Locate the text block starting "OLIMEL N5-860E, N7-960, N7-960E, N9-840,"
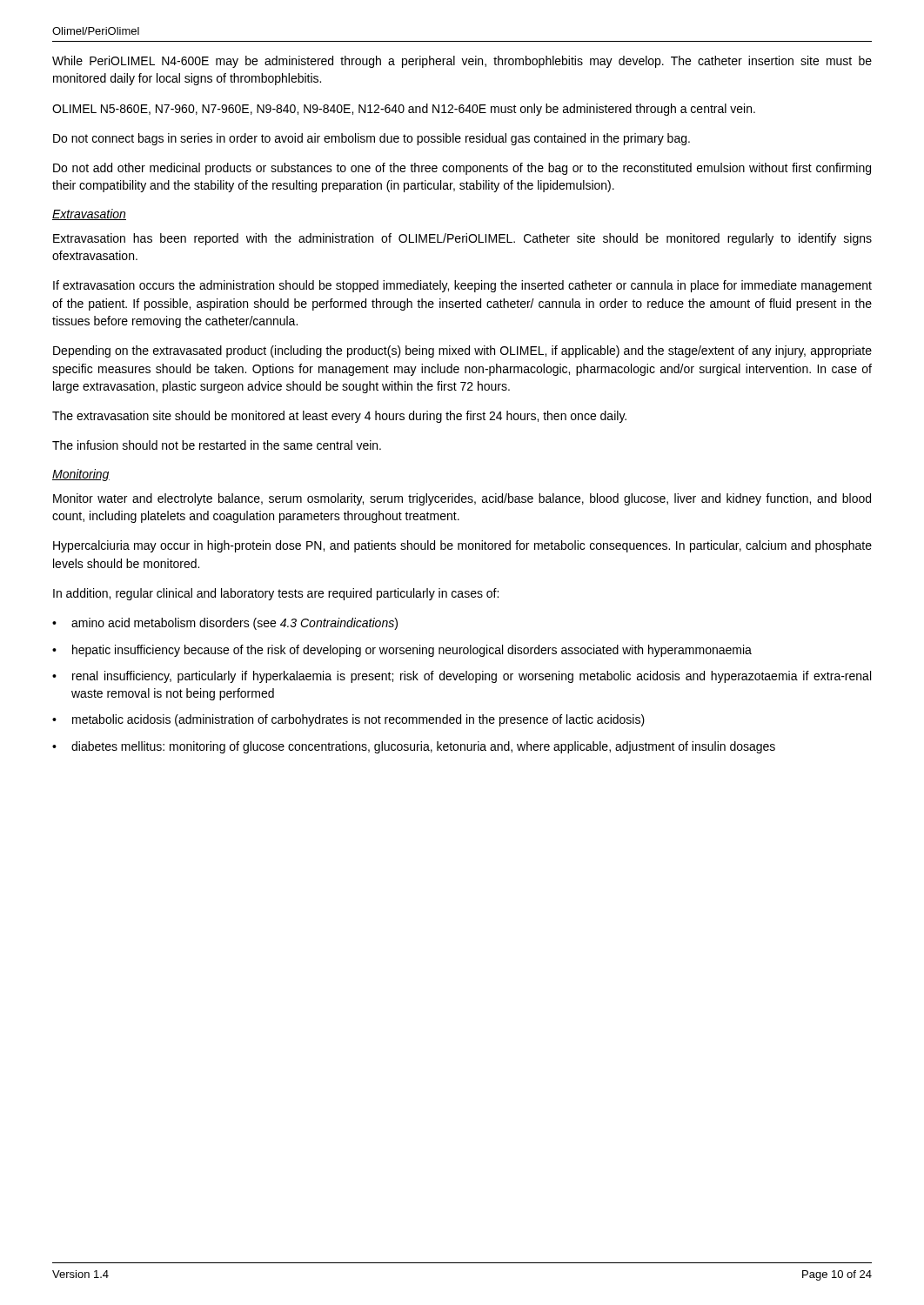Image resolution: width=924 pixels, height=1305 pixels. pos(404,108)
